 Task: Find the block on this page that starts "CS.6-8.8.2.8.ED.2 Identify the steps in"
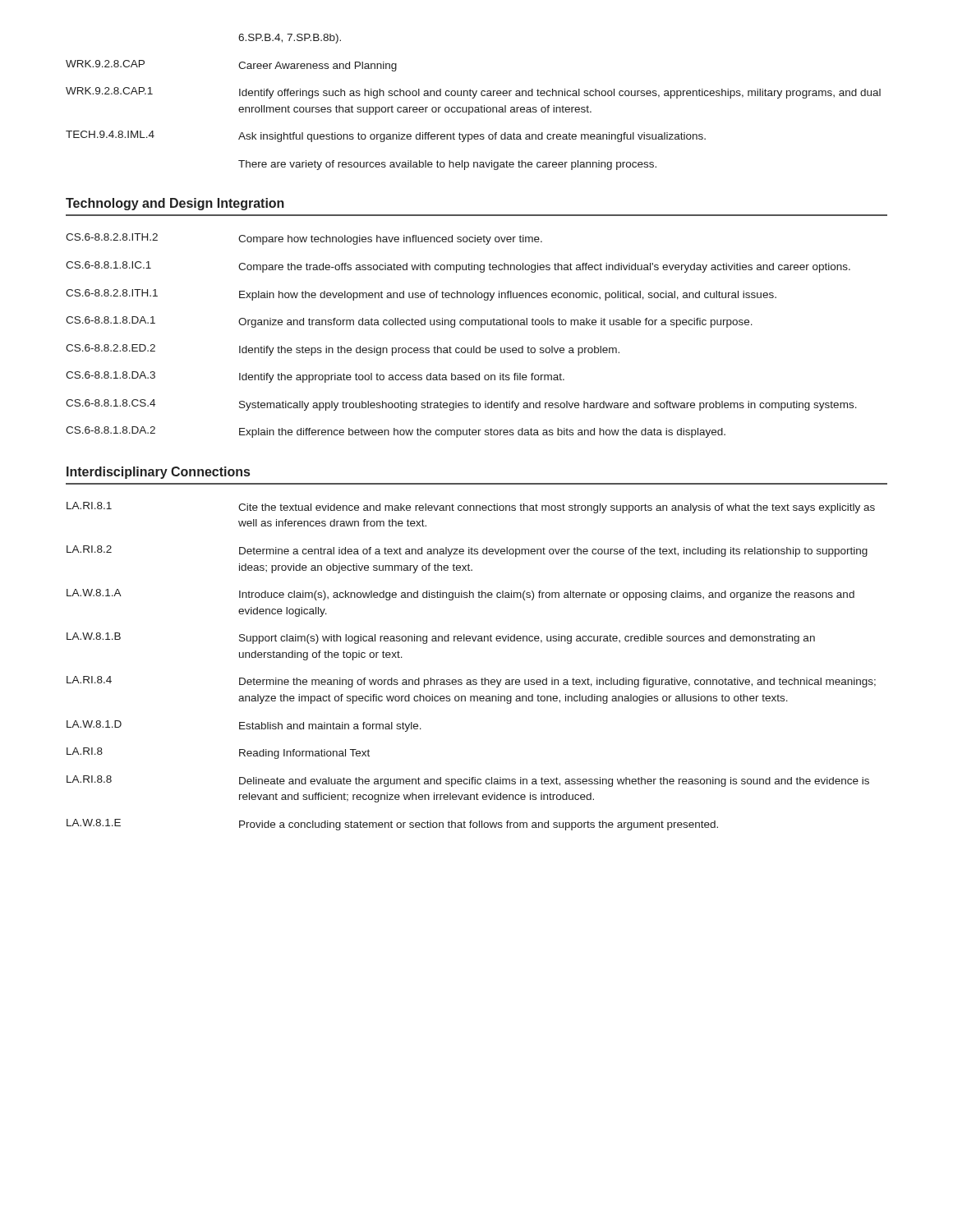476,349
